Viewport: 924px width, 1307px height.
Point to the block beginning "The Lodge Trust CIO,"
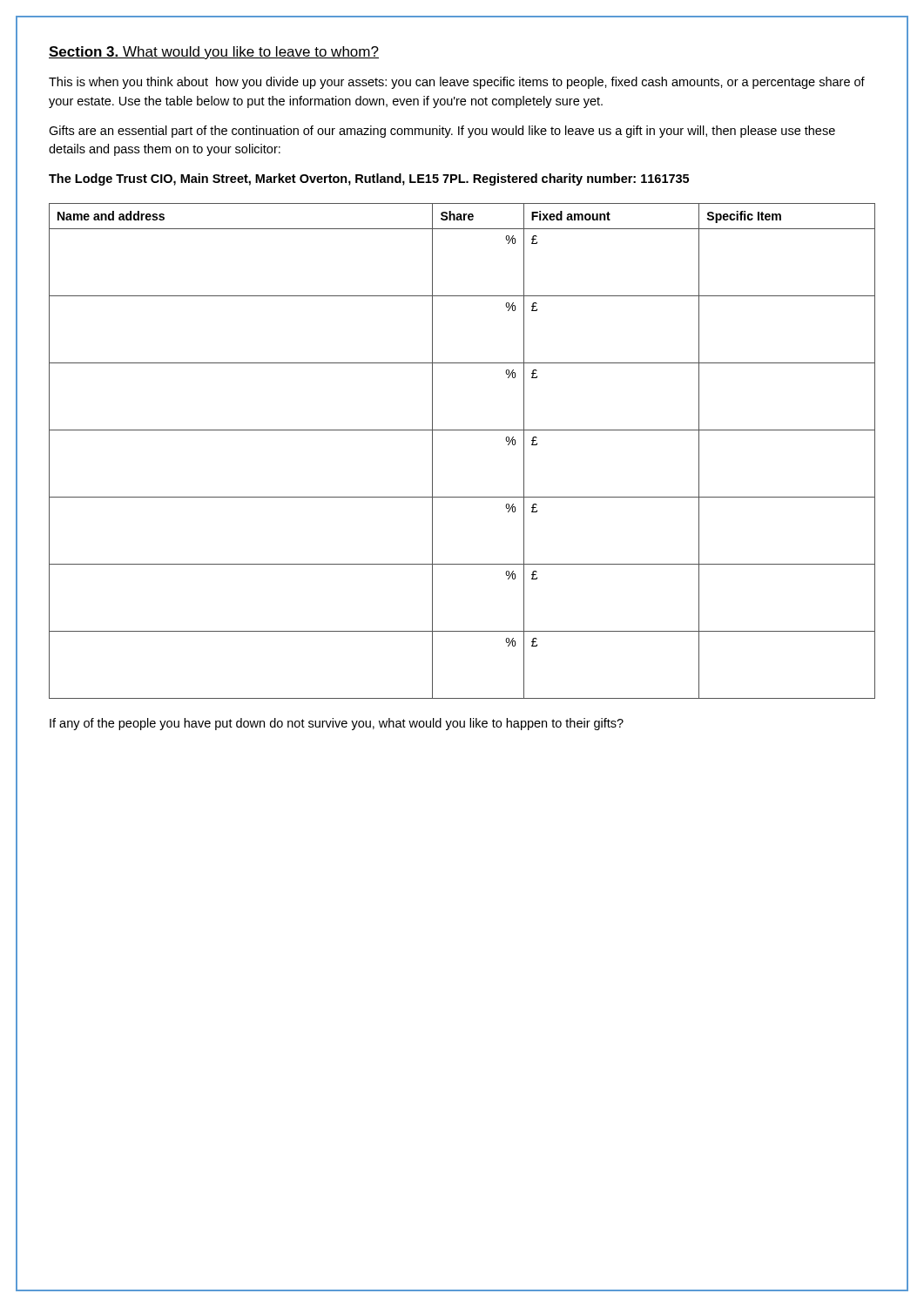tap(369, 179)
